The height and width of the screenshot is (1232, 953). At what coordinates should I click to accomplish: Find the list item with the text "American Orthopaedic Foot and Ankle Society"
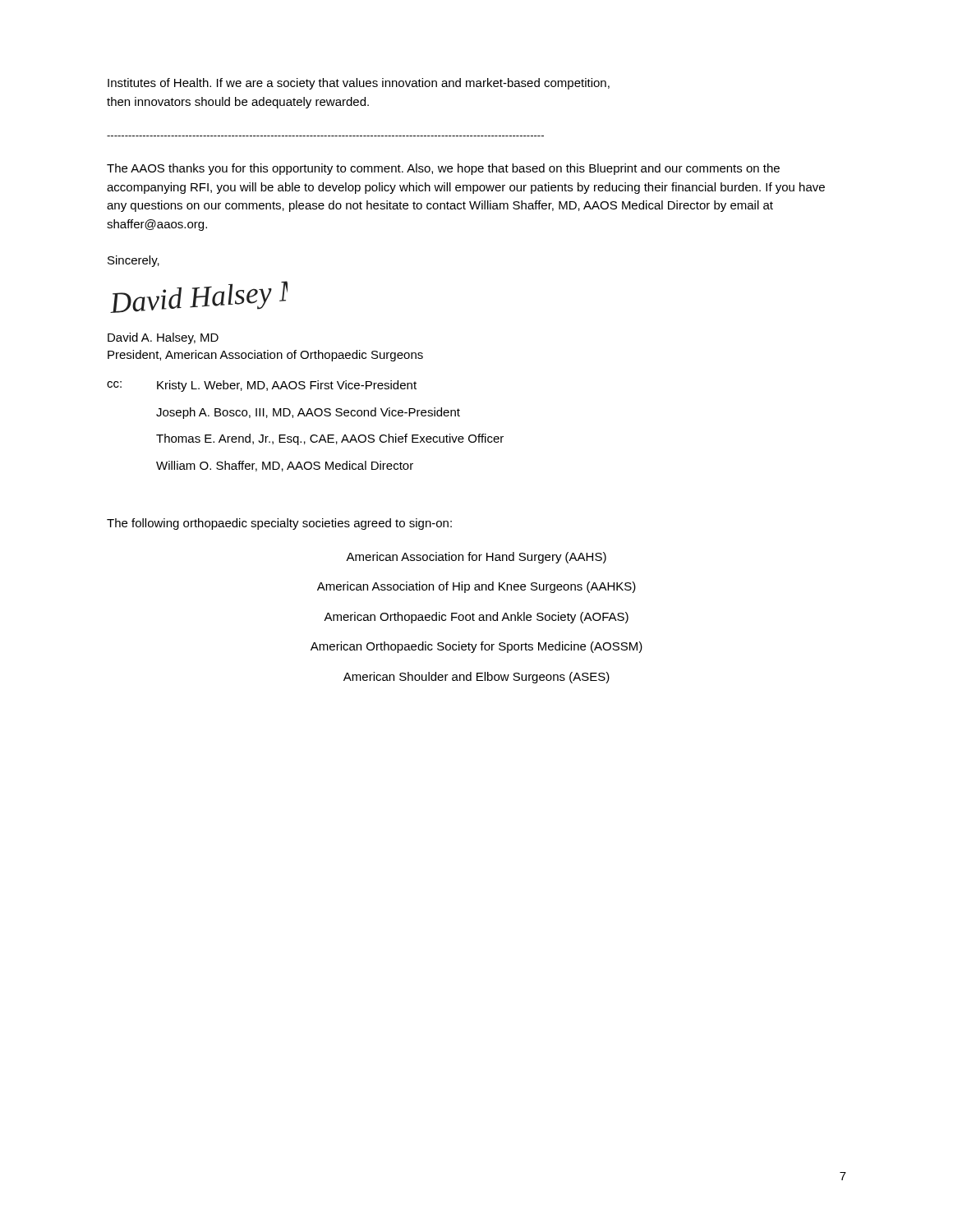tap(476, 616)
